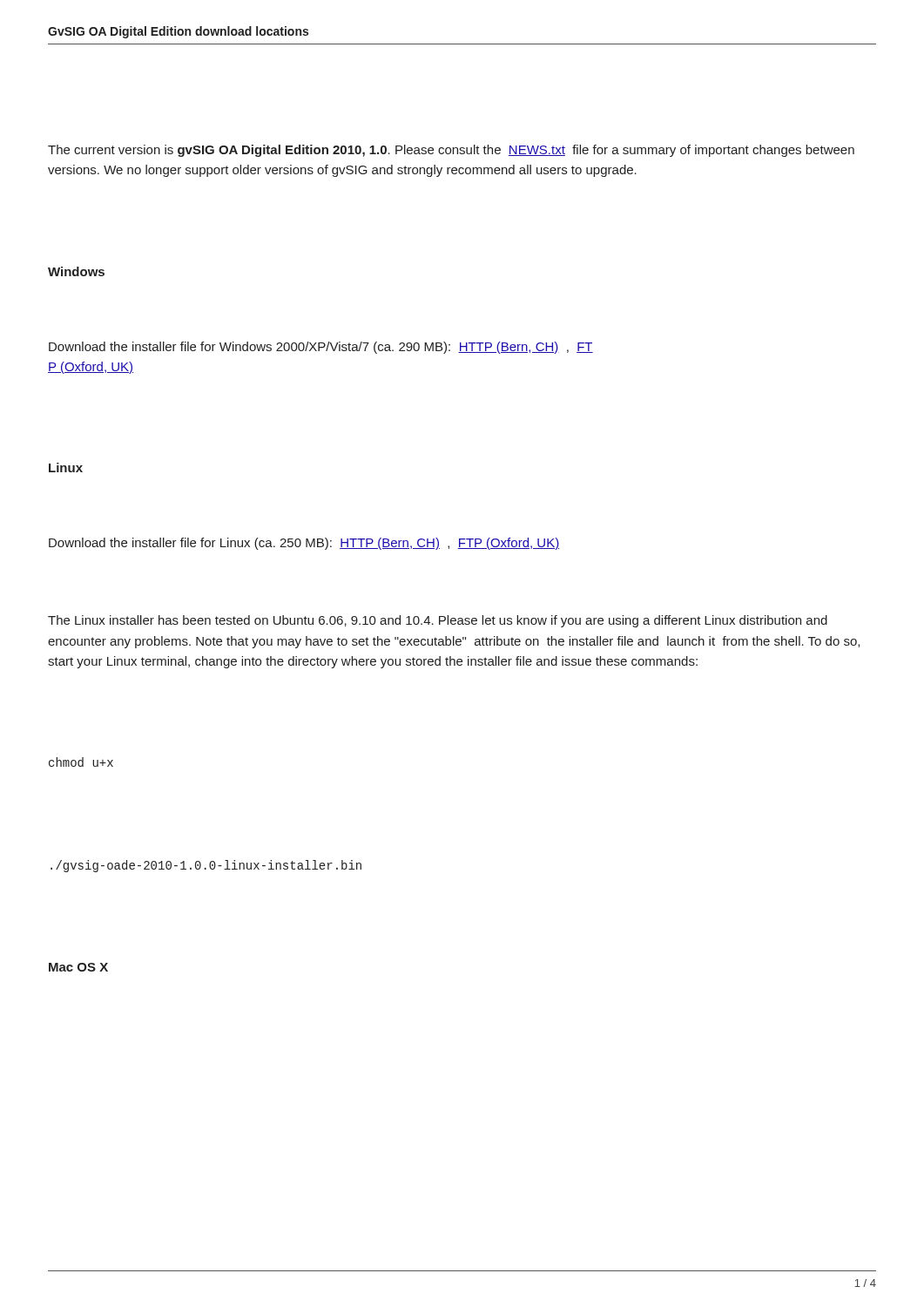Select the block starting "Mac OS X"
Image resolution: width=924 pixels, height=1307 pixels.
point(78,967)
